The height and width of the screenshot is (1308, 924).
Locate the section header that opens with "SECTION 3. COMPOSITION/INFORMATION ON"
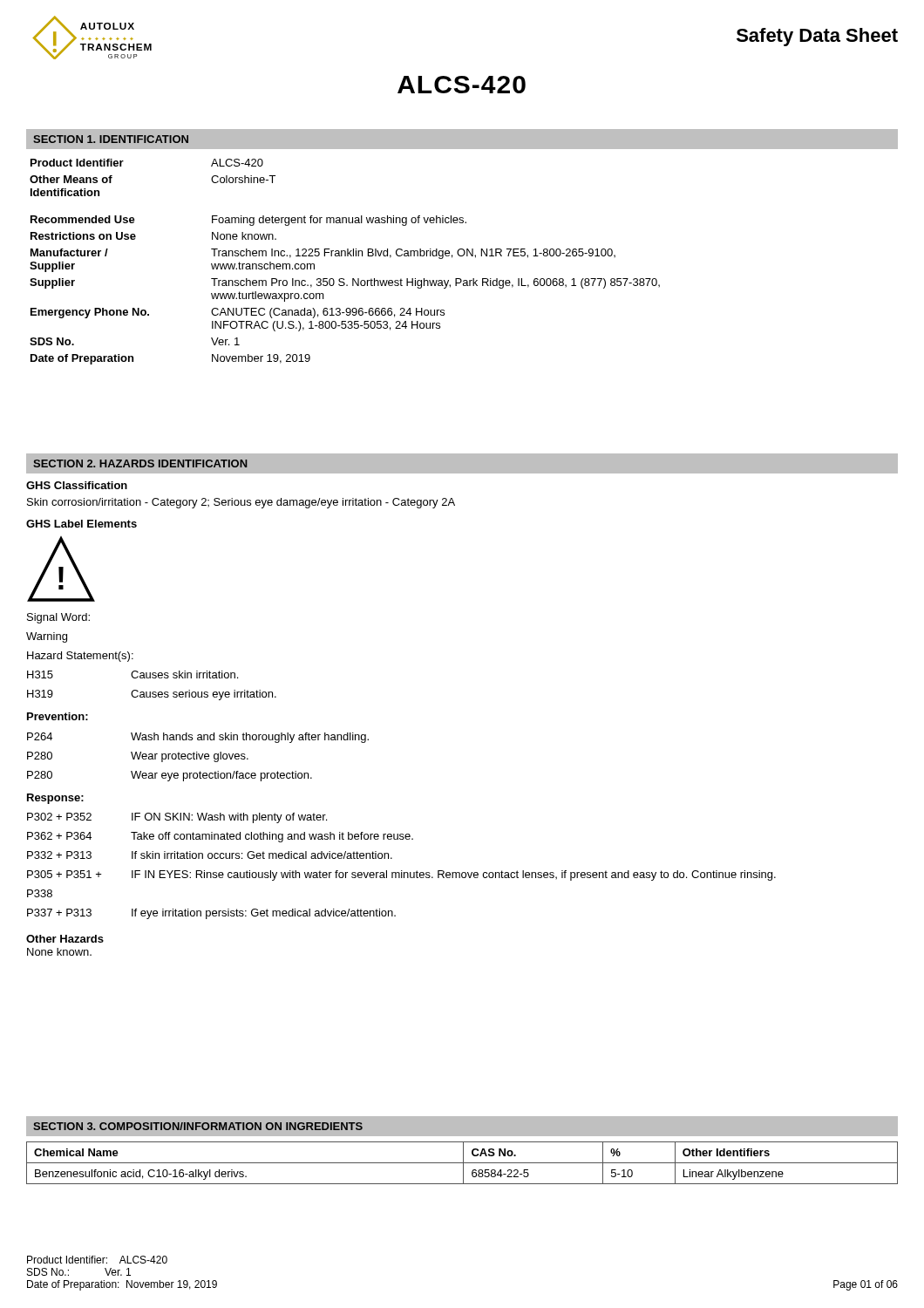click(198, 1126)
